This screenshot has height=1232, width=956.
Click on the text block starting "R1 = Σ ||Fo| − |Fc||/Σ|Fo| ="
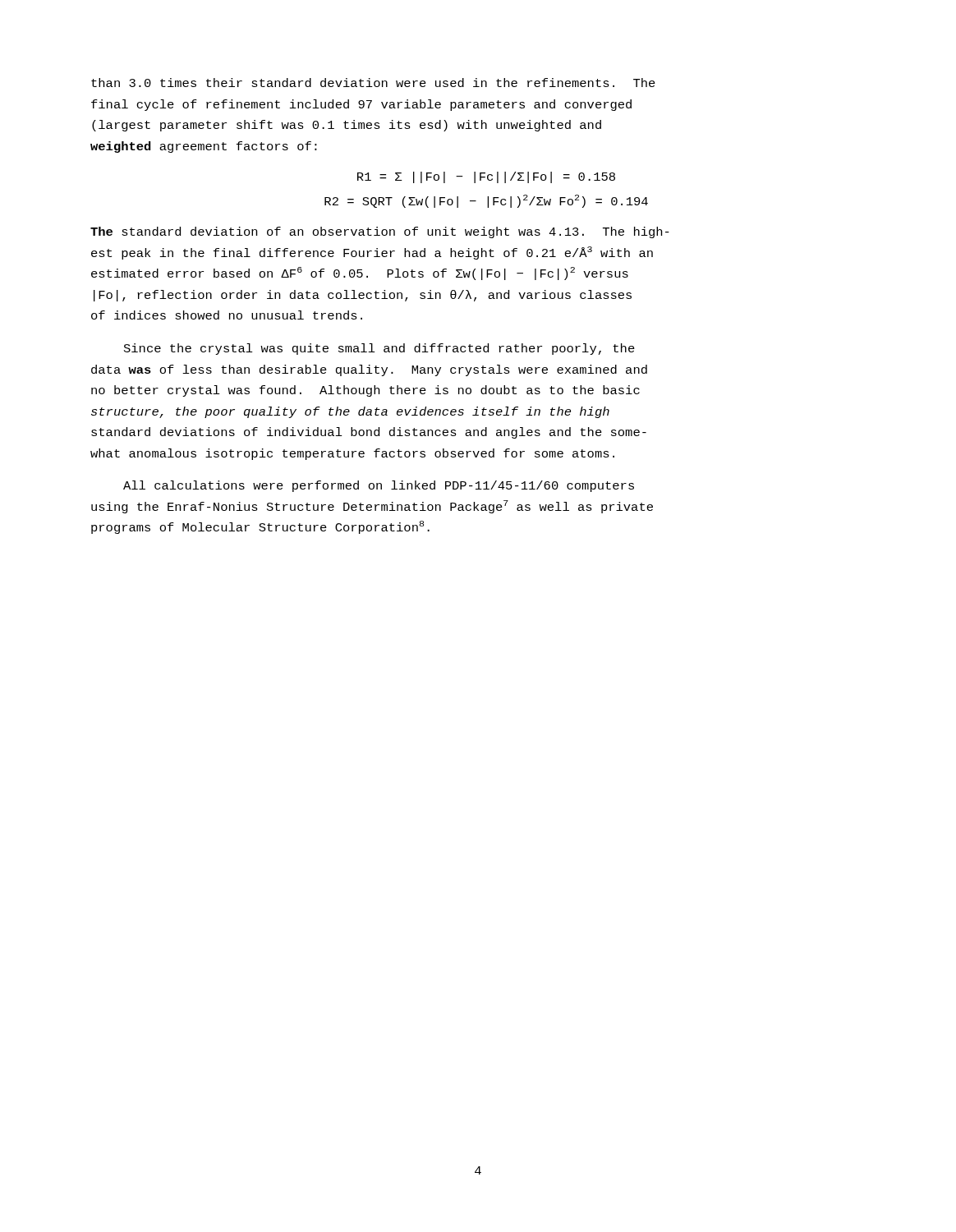(486, 190)
